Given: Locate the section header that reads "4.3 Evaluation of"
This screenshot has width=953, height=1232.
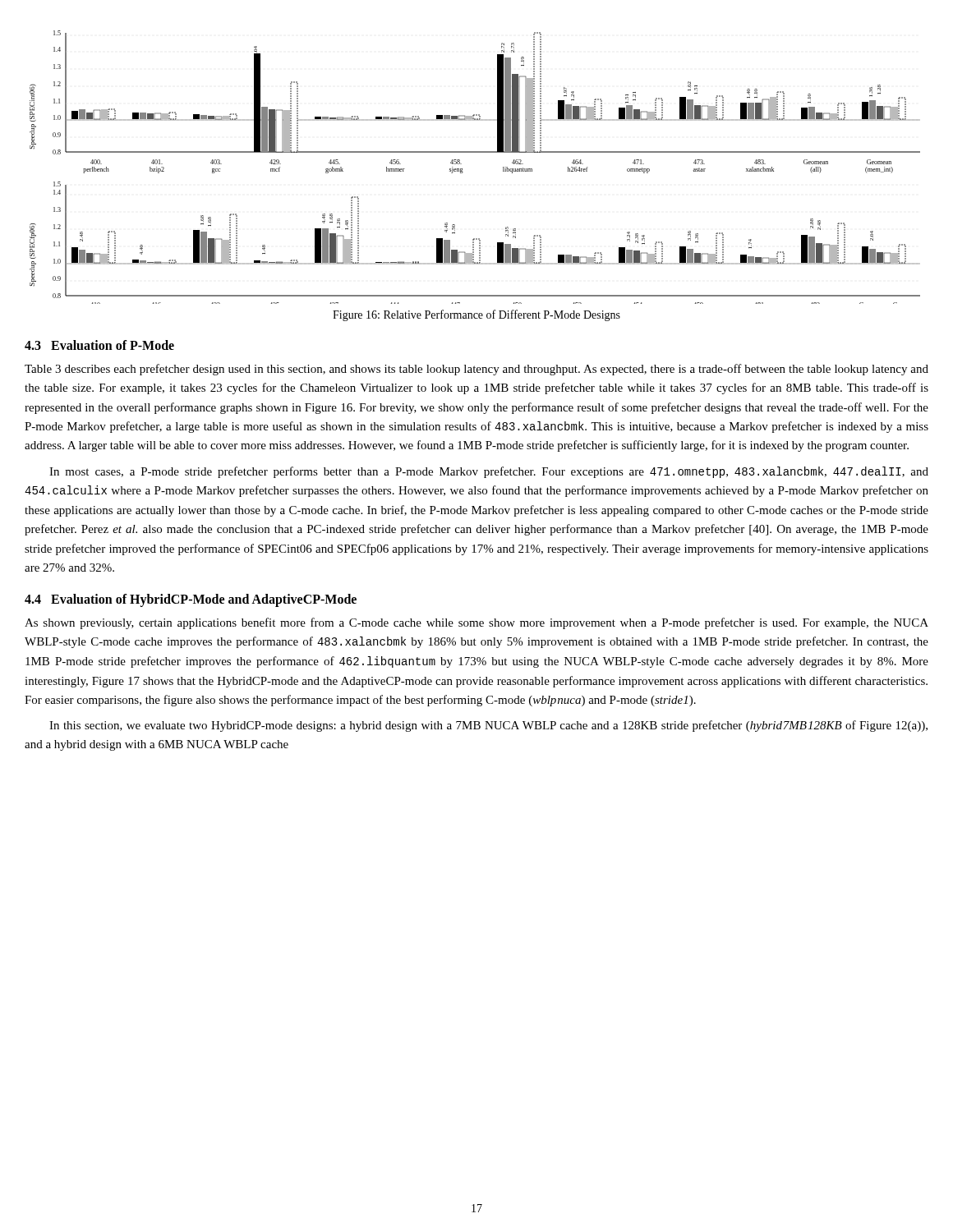Looking at the screenshot, I should tap(99, 345).
